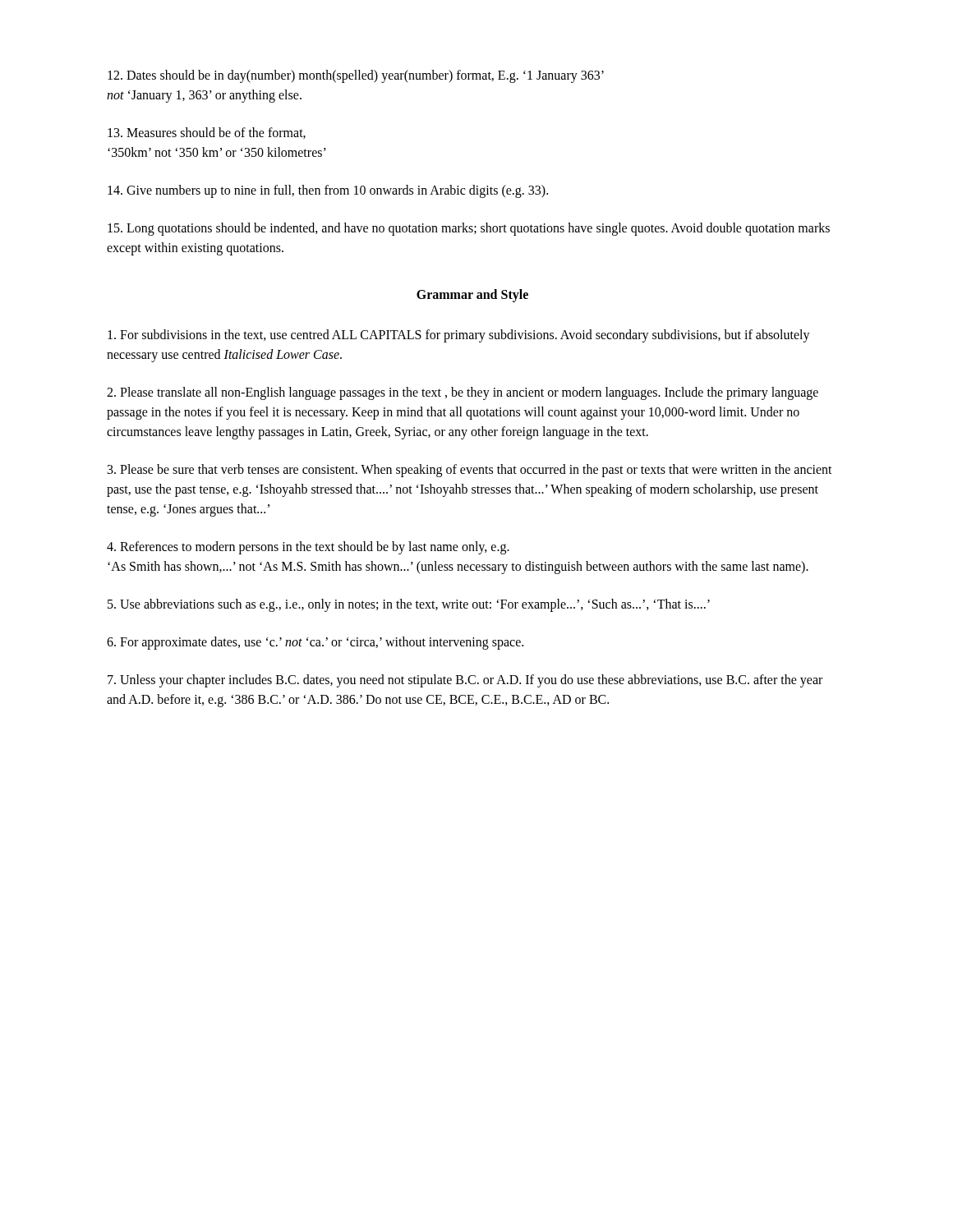This screenshot has width=953, height=1232.
Task: Point to the region starting "2. Please translate all non-English"
Action: tap(463, 412)
